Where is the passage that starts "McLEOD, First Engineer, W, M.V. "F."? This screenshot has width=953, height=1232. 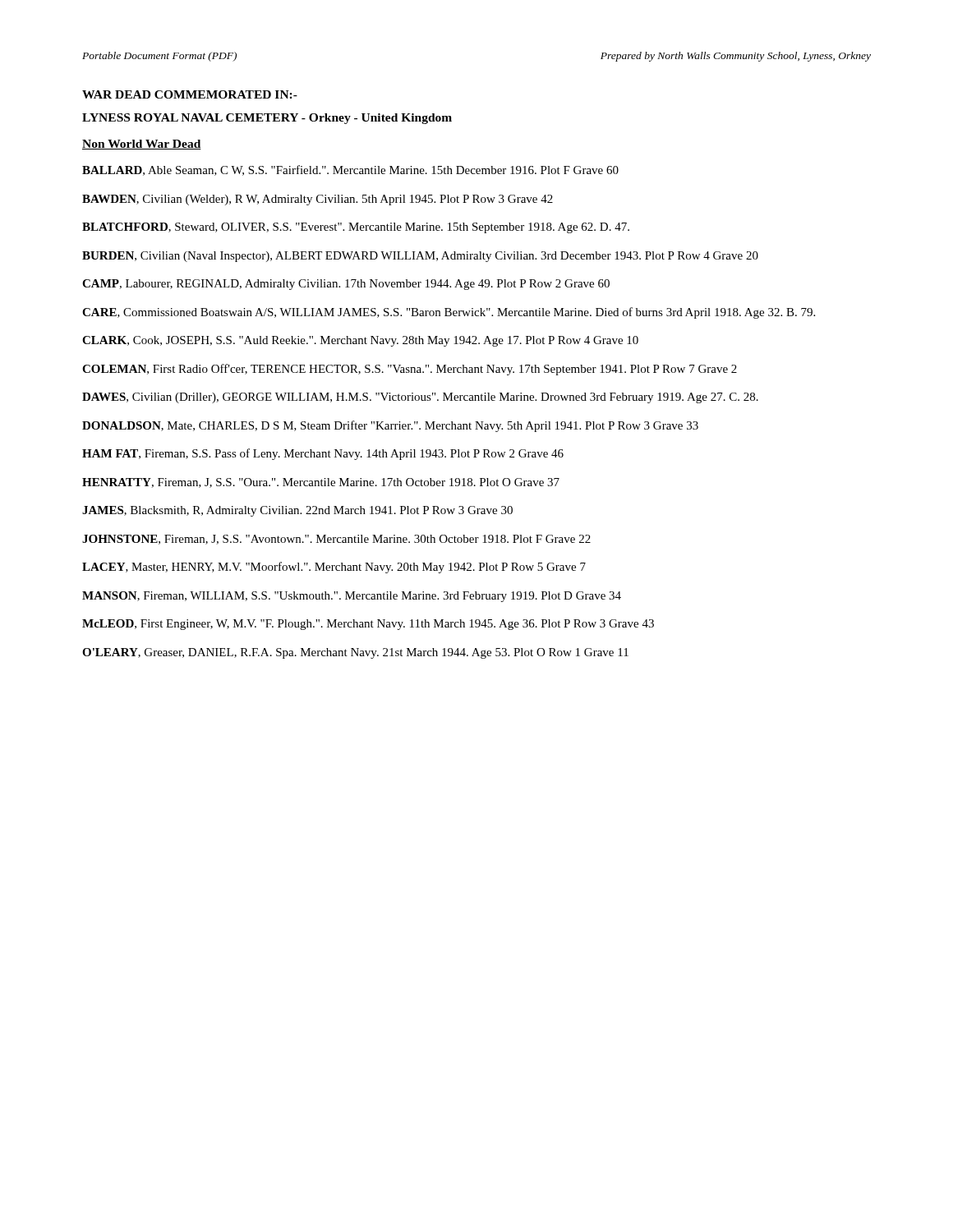click(368, 623)
